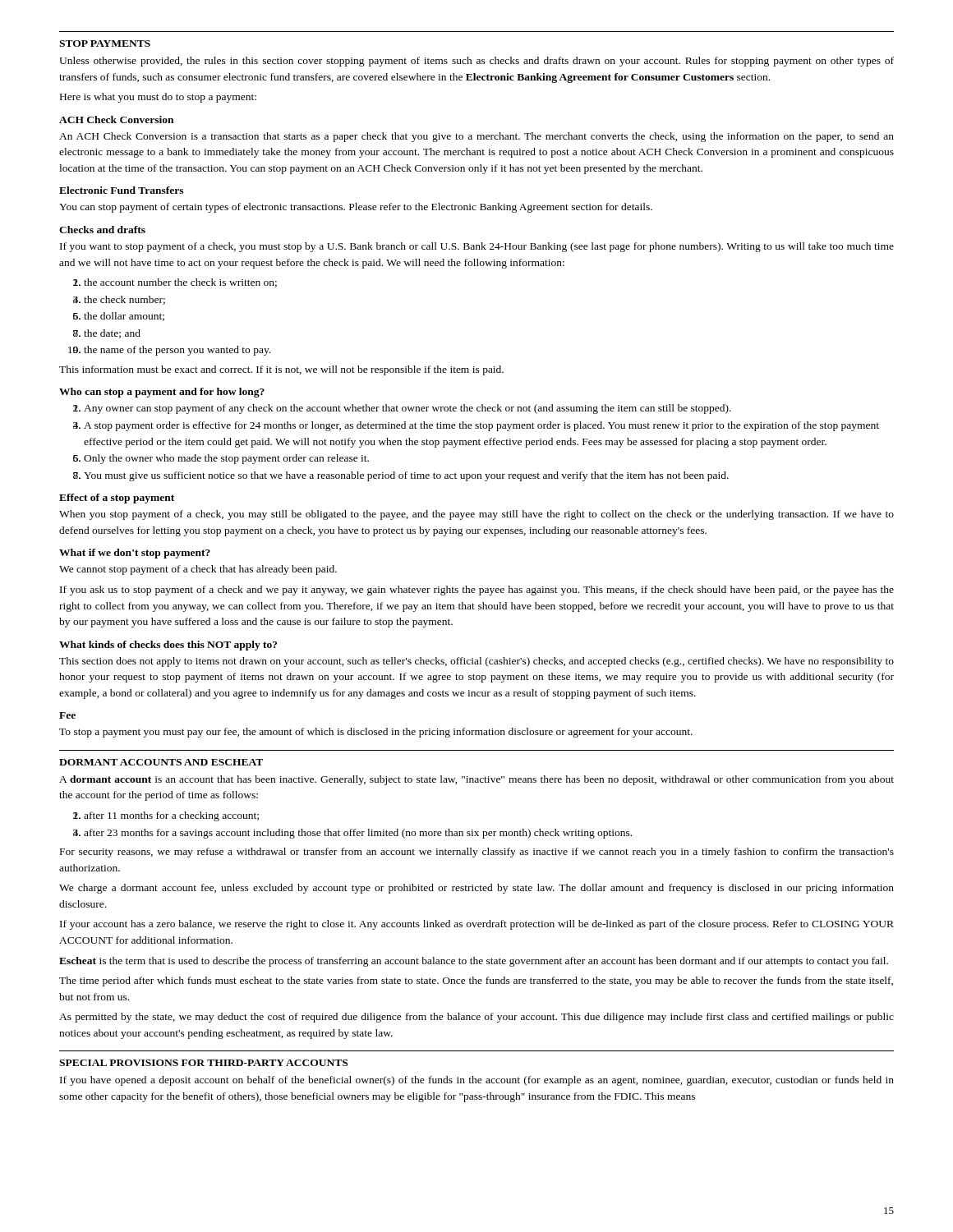The height and width of the screenshot is (1232, 953).
Task: Click on the text starting "Here is what you must do to"
Action: click(158, 98)
